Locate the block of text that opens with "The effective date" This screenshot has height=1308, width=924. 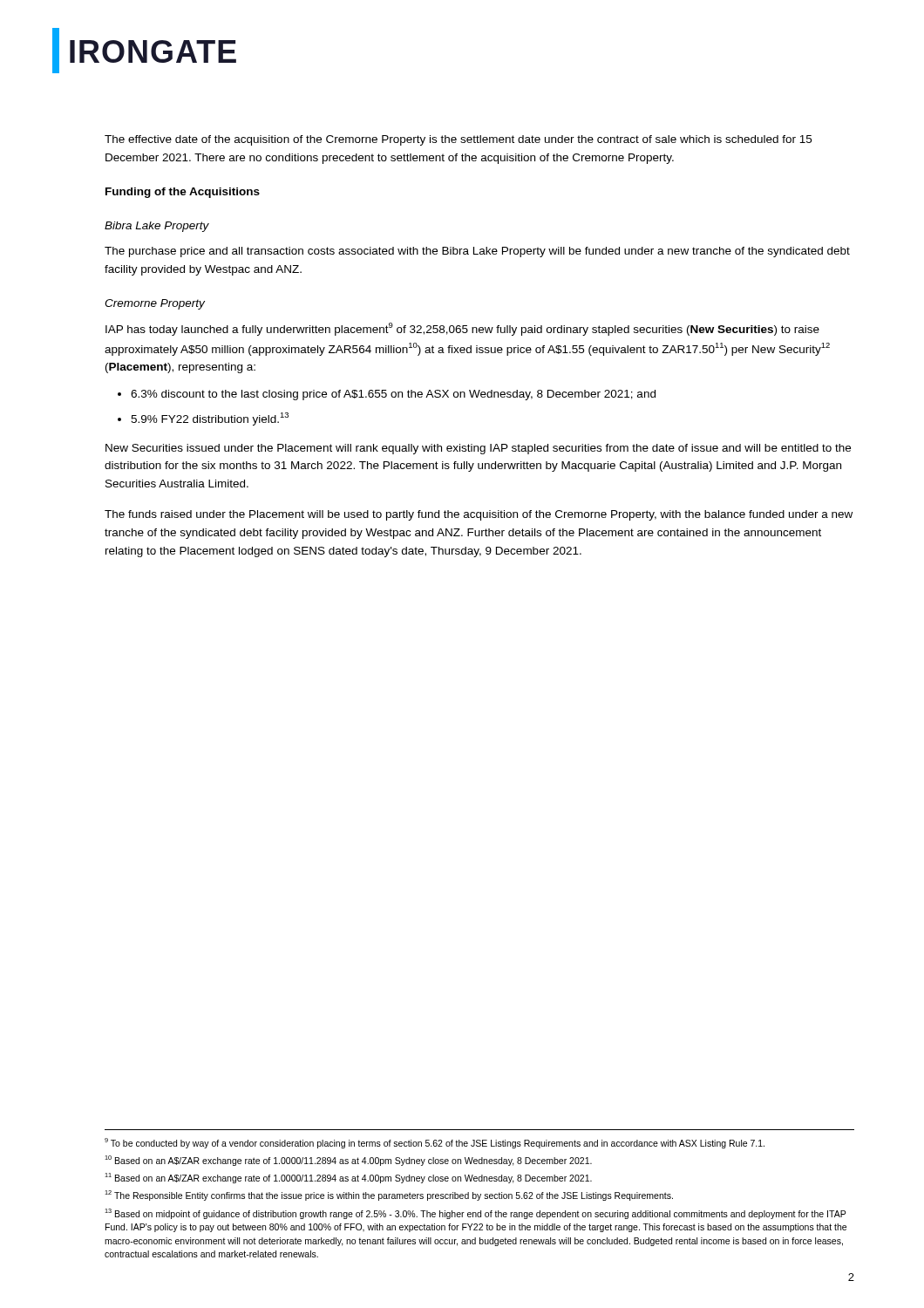(x=458, y=148)
